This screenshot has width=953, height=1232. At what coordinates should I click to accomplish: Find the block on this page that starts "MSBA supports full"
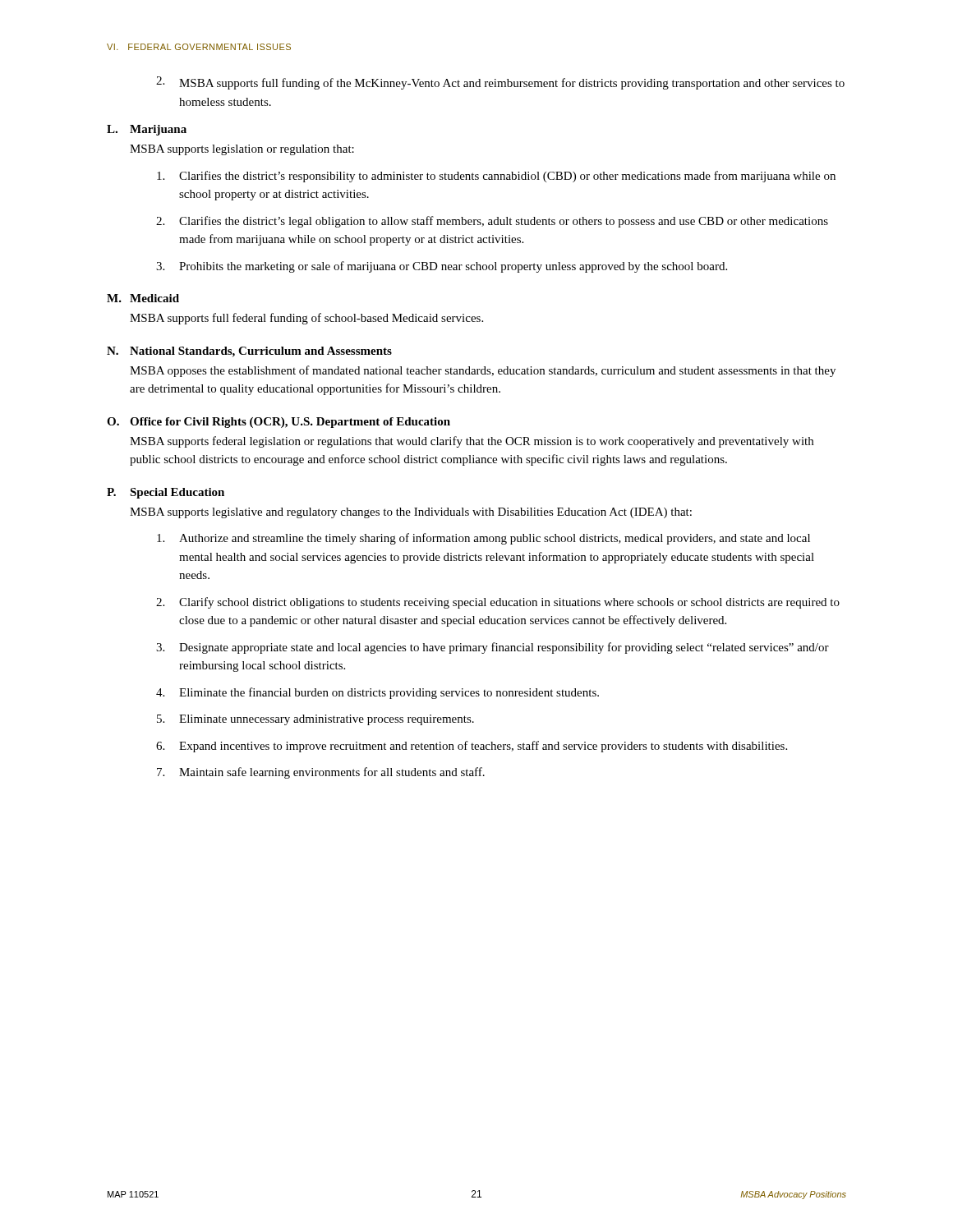click(x=488, y=318)
